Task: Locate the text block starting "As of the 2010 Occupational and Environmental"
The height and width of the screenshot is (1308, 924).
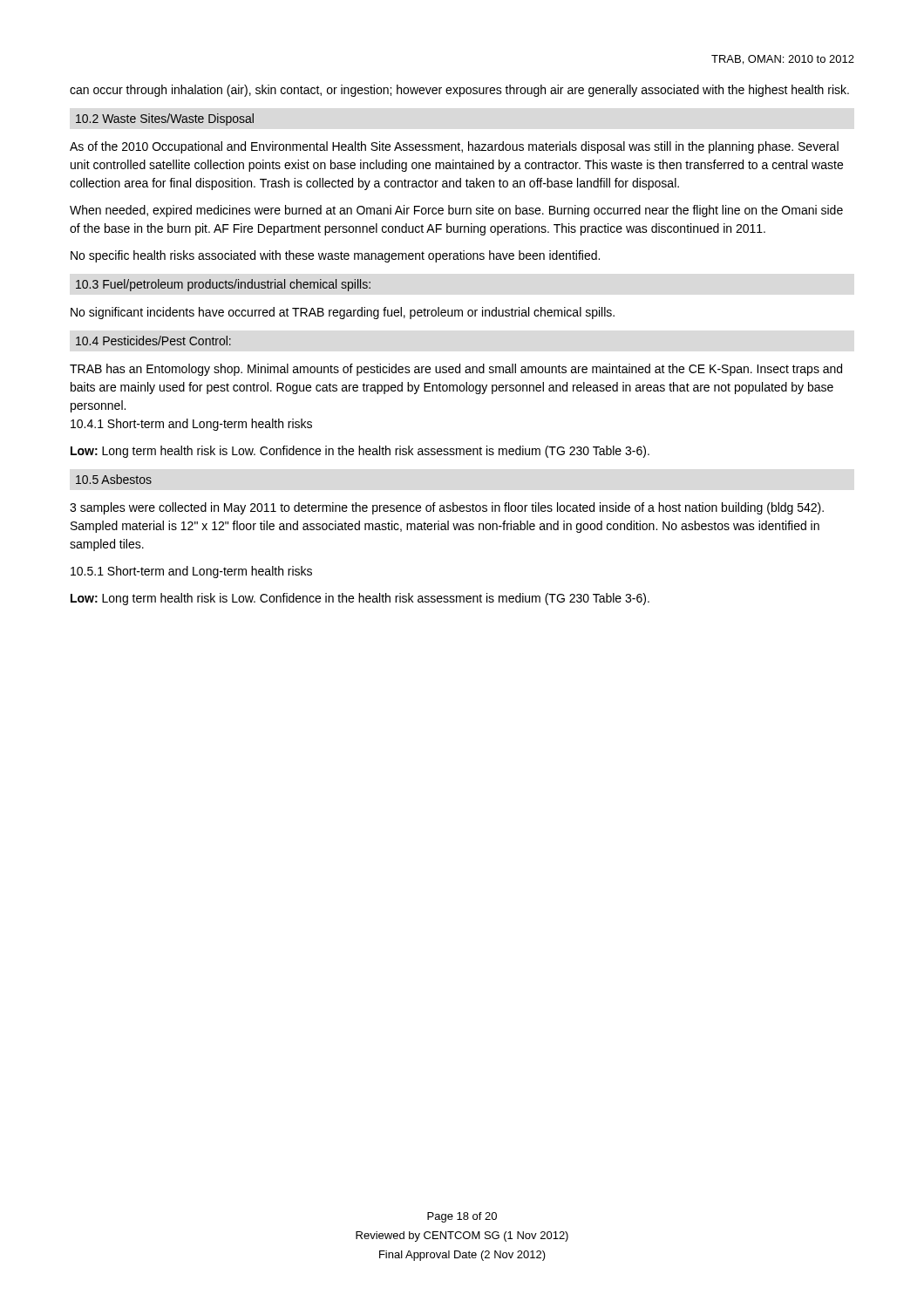Action: pyautogui.click(x=457, y=165)
